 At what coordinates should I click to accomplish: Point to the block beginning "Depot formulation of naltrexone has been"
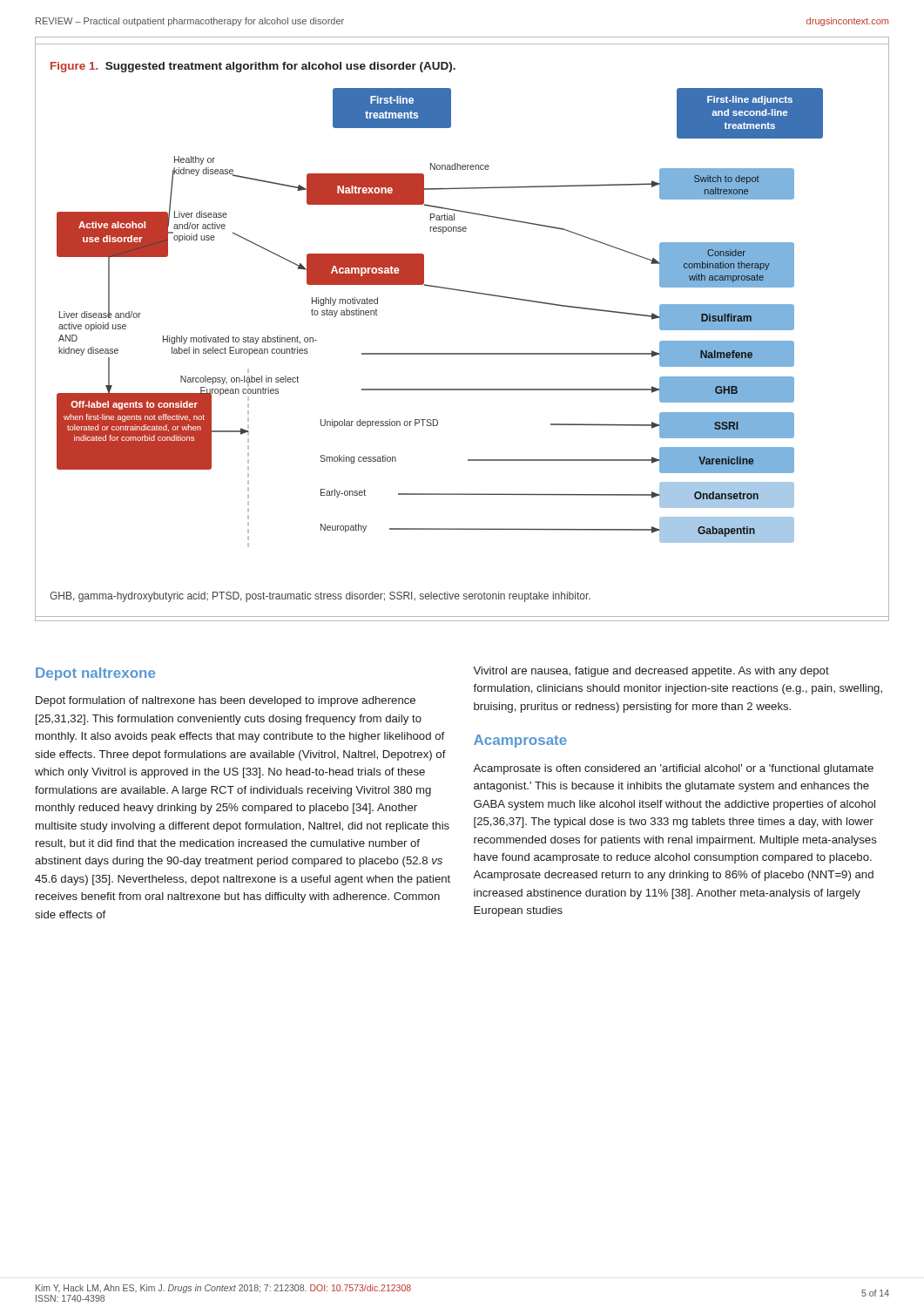pyautogui.click(x=243, y=808)
